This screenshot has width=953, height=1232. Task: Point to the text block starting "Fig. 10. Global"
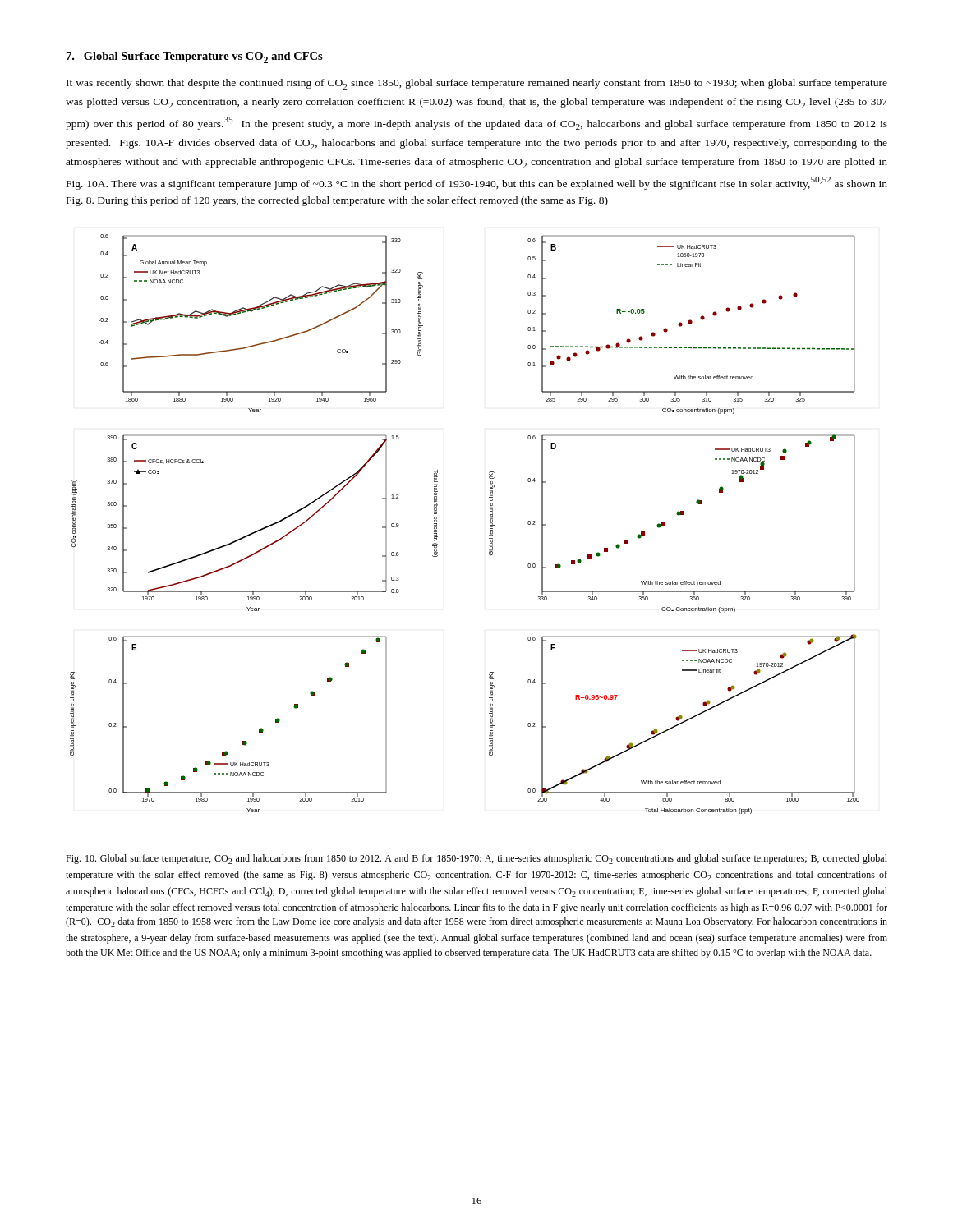pyautogui.click(x=476, y=906)
